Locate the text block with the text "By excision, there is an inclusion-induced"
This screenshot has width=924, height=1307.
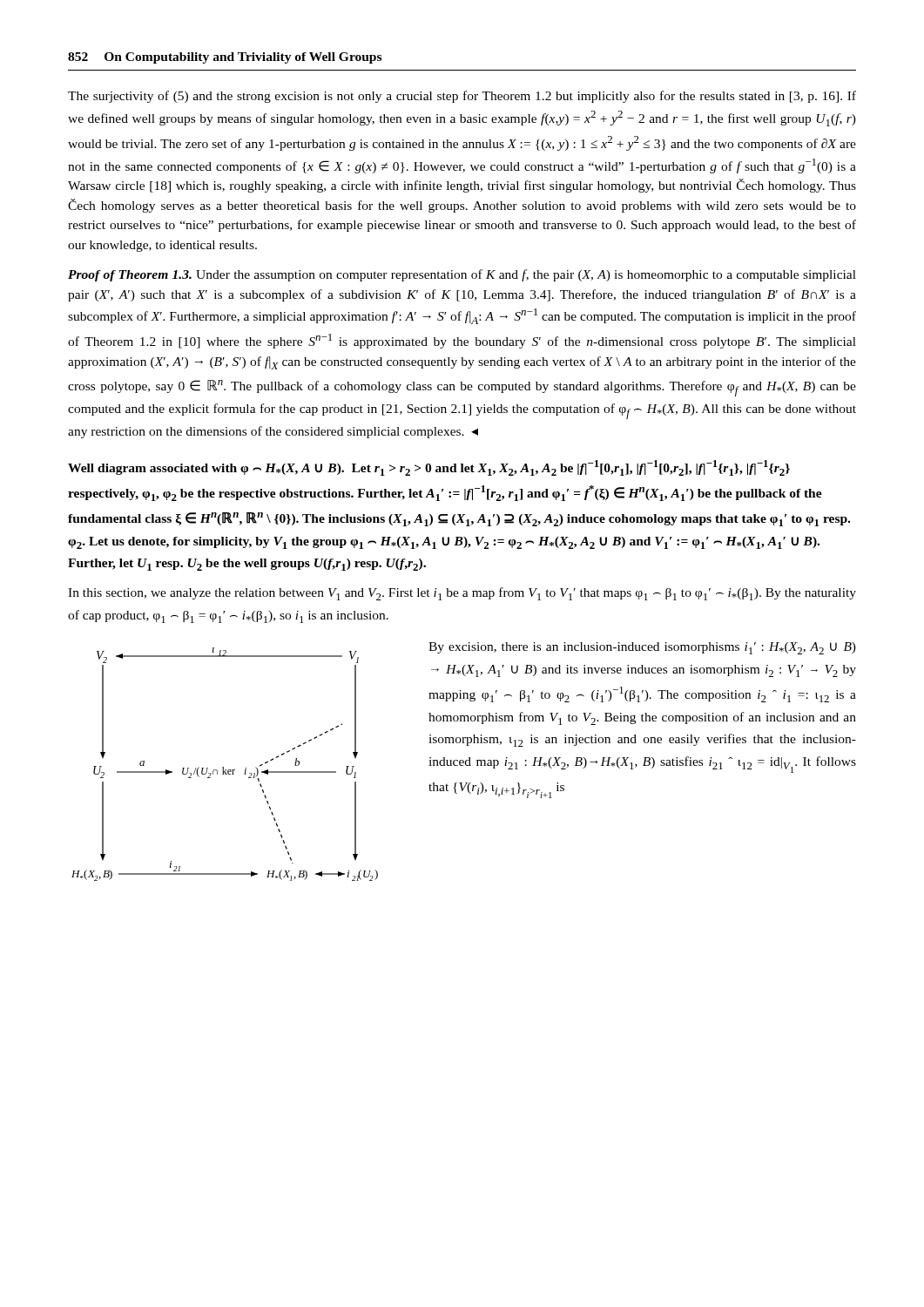[642, 719]
